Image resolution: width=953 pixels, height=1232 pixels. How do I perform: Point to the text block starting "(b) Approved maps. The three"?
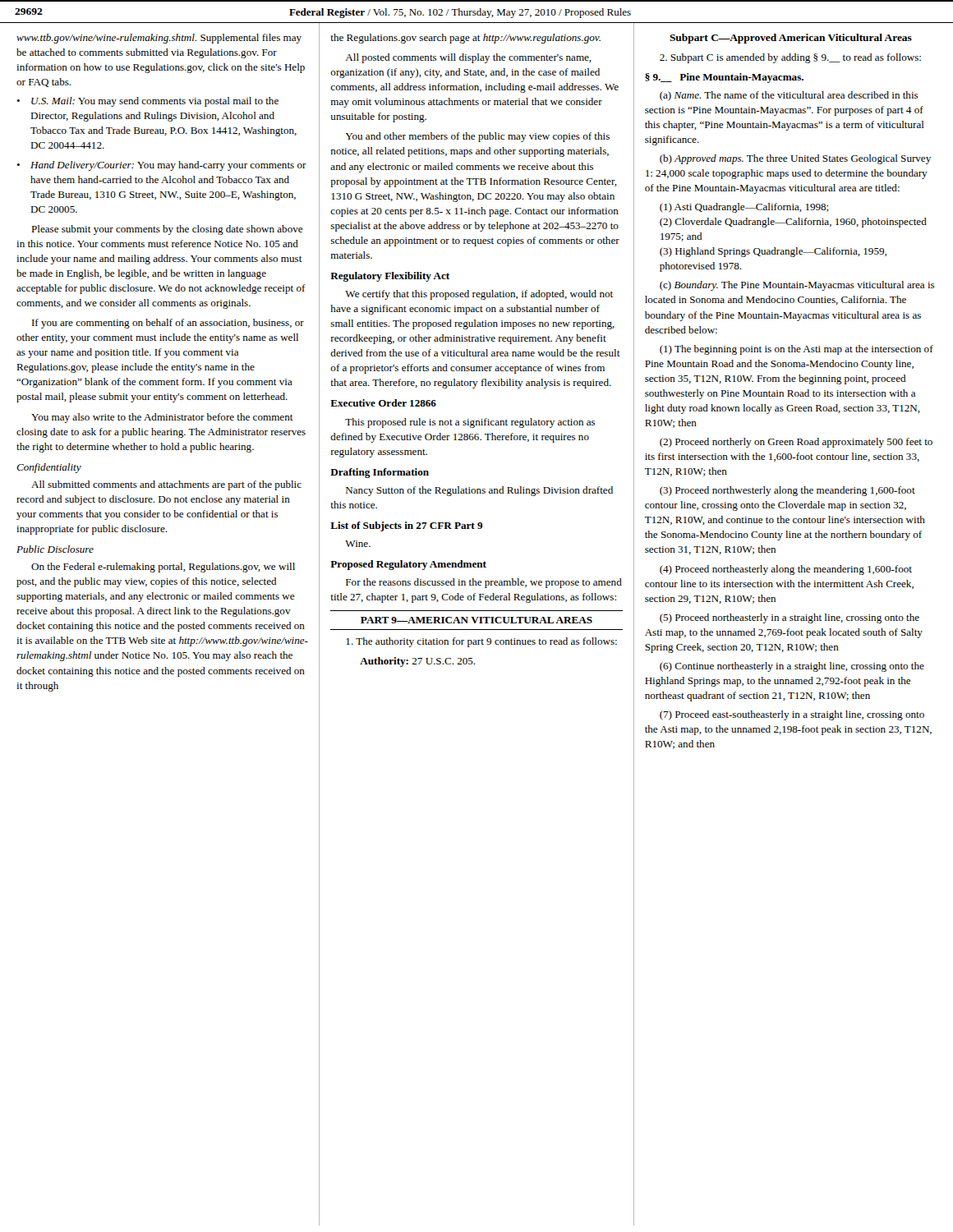coord(788,173)
